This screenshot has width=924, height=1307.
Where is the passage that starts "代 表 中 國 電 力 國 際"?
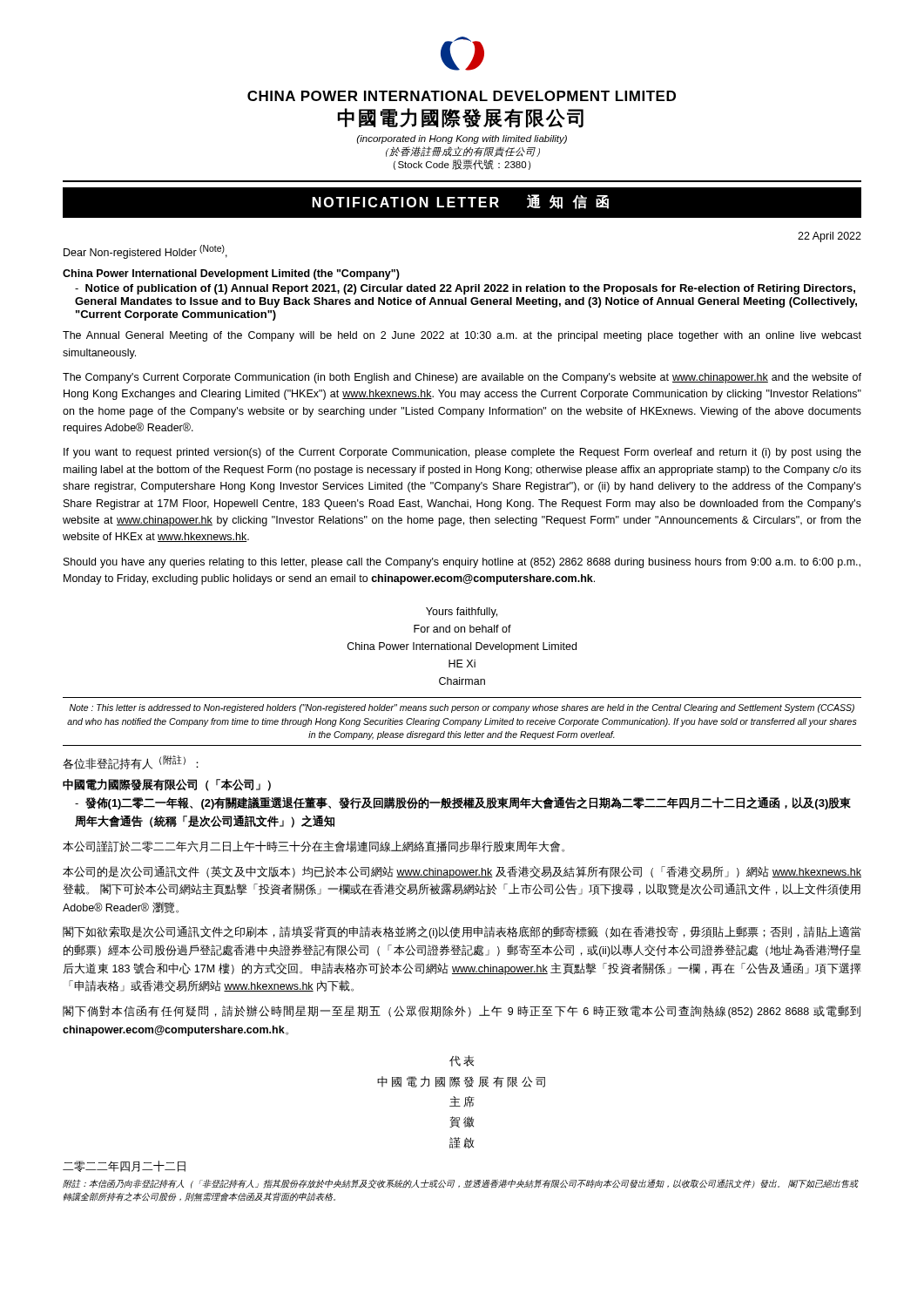tap(462, 1102)
